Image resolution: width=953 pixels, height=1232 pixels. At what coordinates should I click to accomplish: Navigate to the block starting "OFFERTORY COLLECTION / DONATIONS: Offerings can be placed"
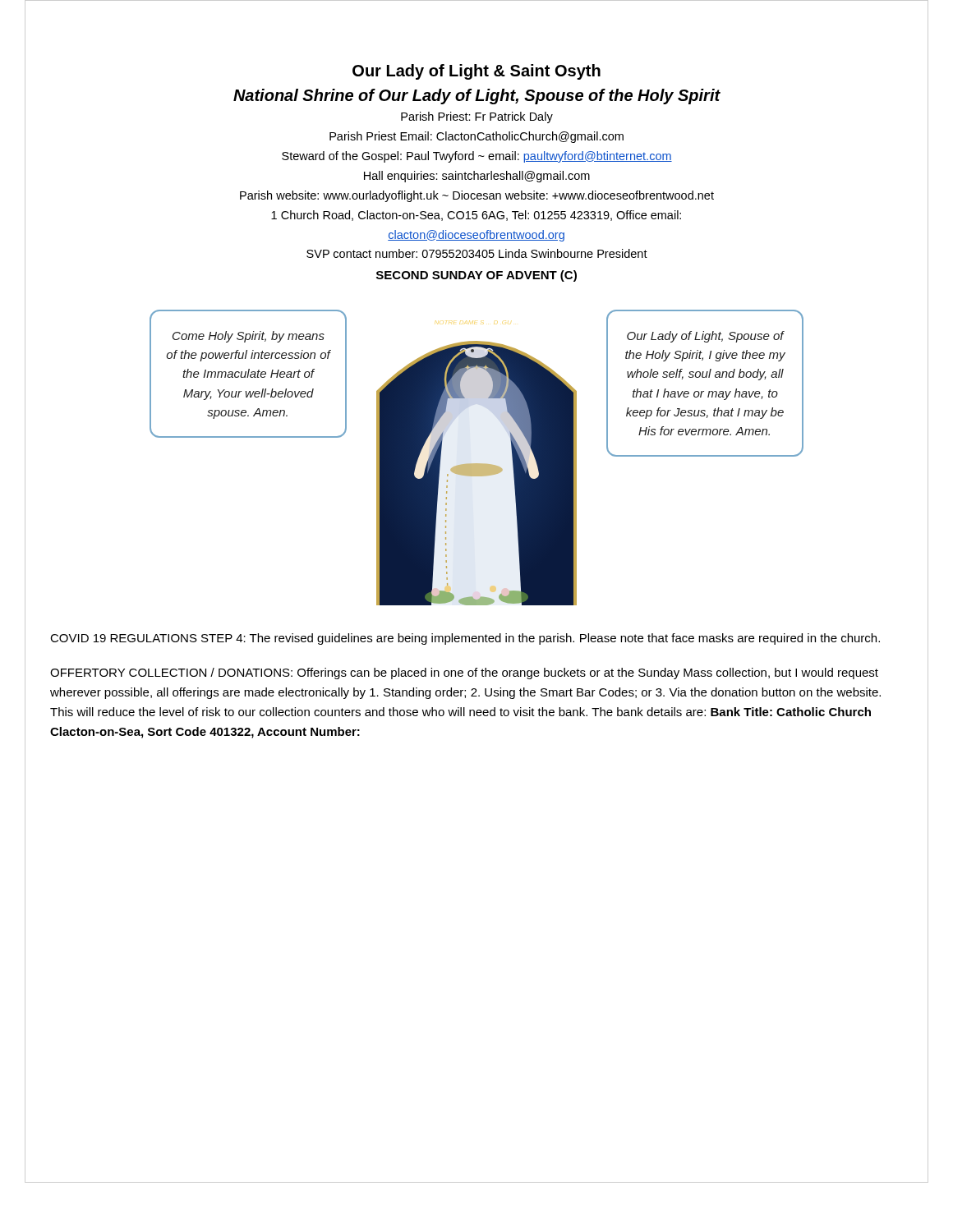tap(466, 702)
